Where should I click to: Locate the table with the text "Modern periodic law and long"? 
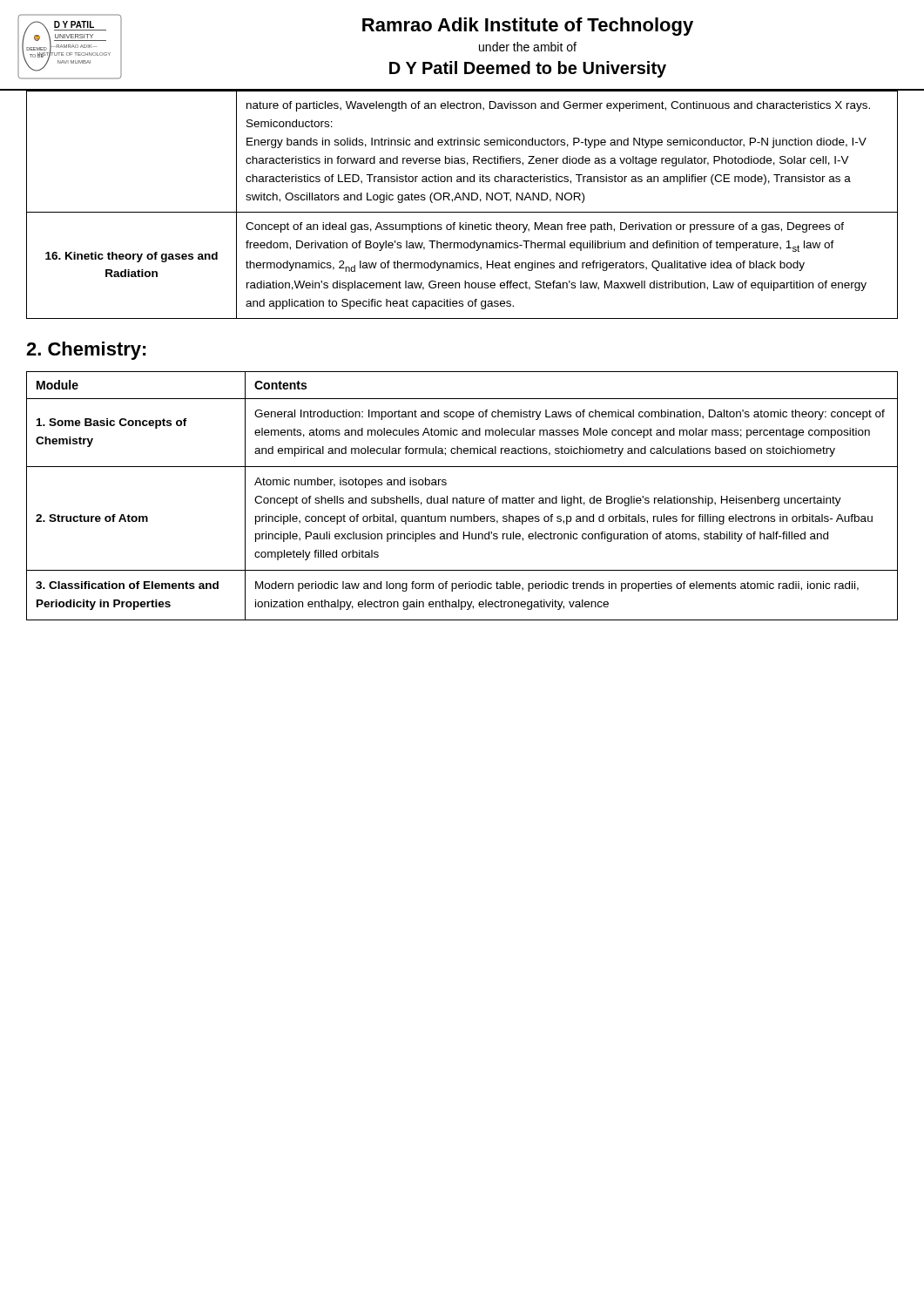tap(462, 496)
